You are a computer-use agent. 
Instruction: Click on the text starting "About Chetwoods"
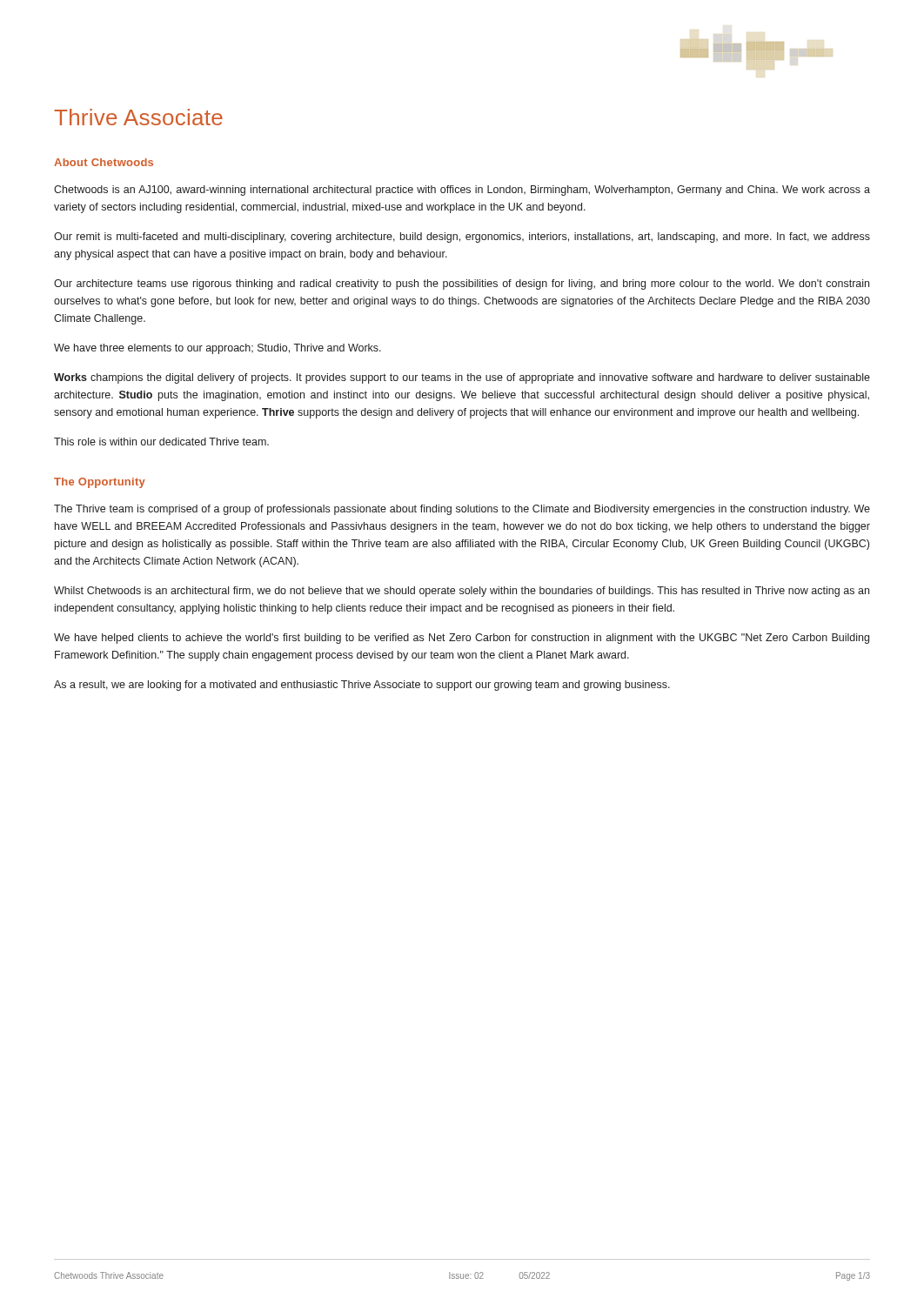pos(104,162)
